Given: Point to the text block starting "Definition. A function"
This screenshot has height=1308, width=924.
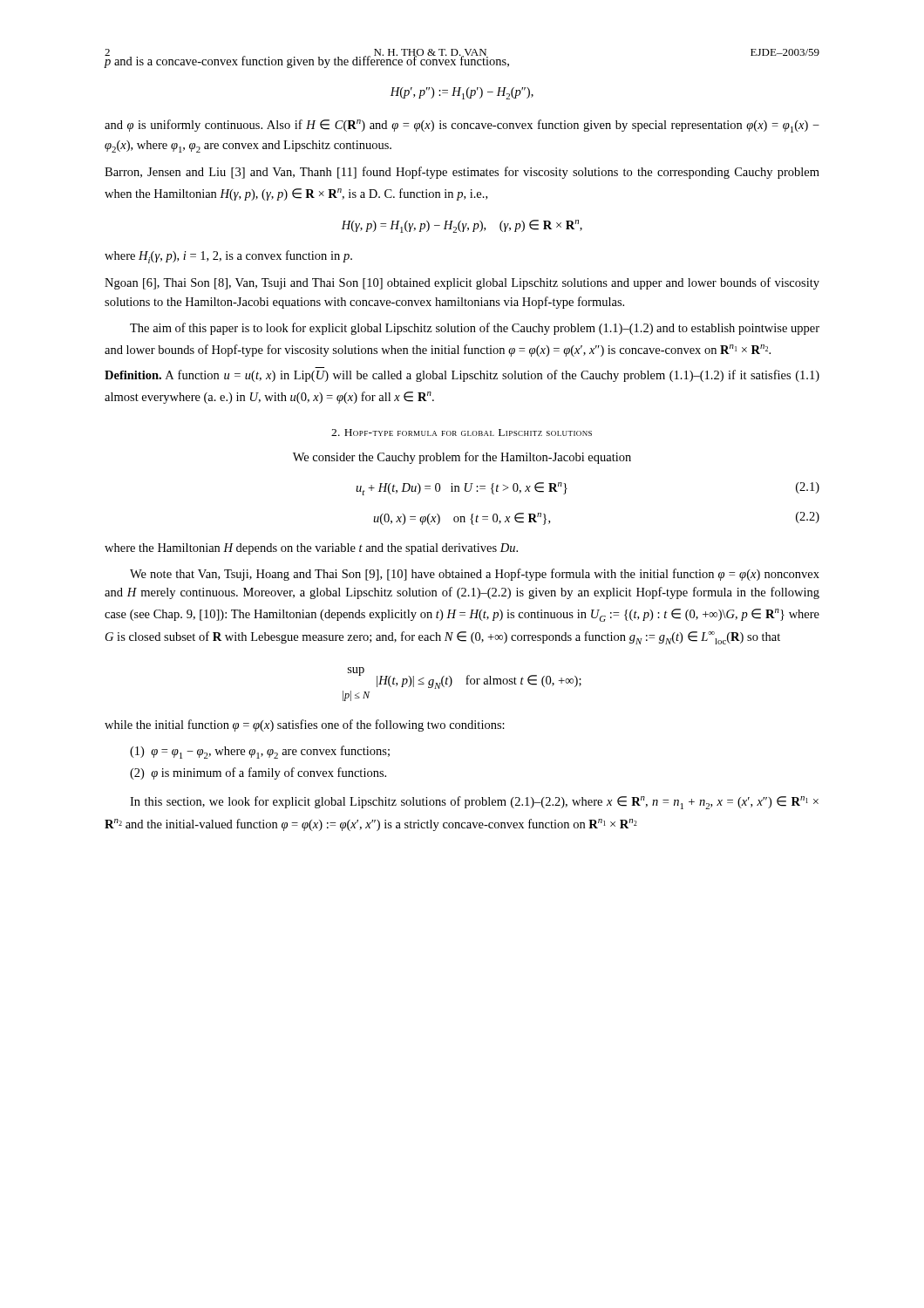Looking at the screenshot, I should click(x=462, y=387).
